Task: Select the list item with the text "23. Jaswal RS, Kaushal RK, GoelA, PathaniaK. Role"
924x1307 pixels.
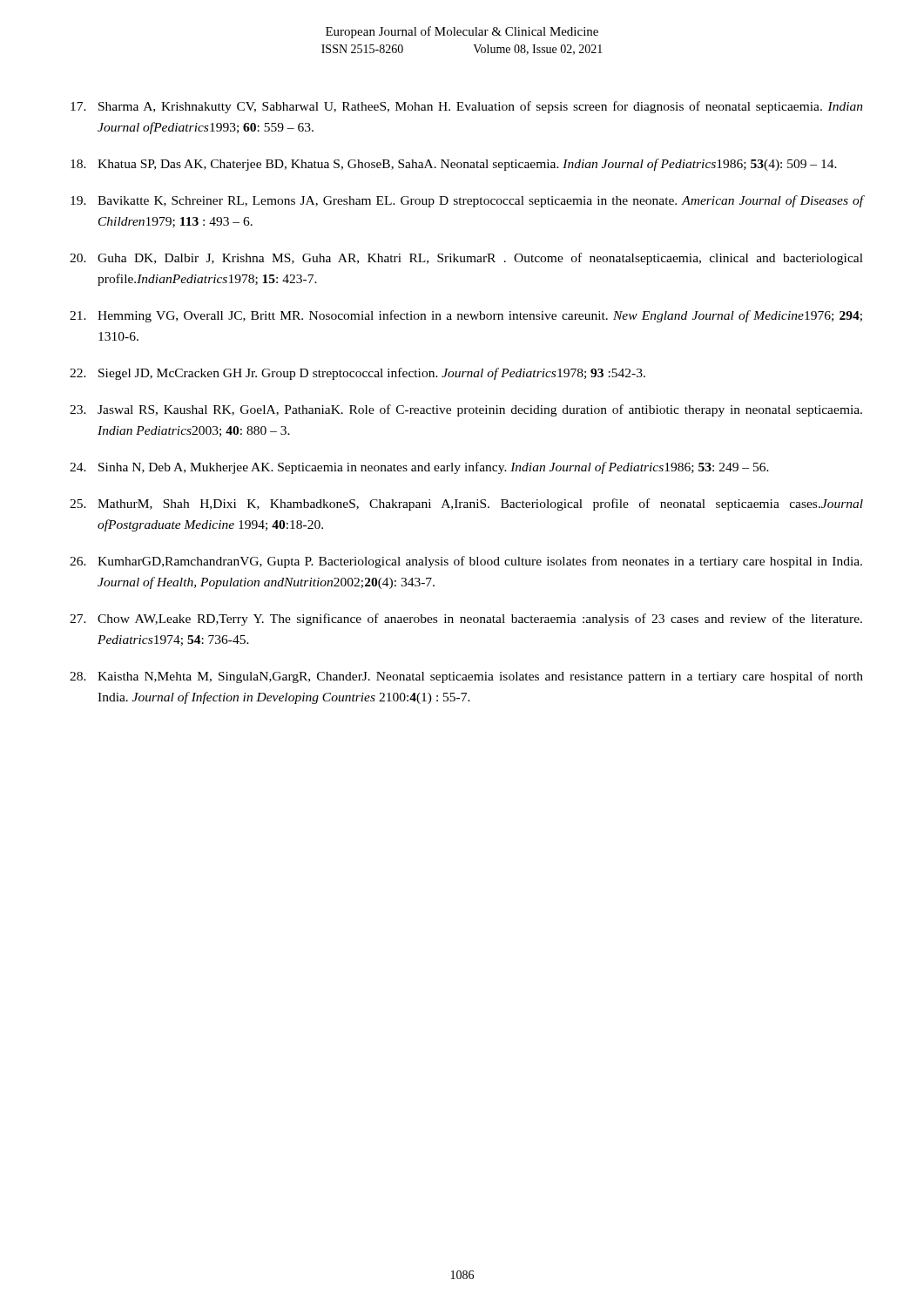Action: pos(466,420)
